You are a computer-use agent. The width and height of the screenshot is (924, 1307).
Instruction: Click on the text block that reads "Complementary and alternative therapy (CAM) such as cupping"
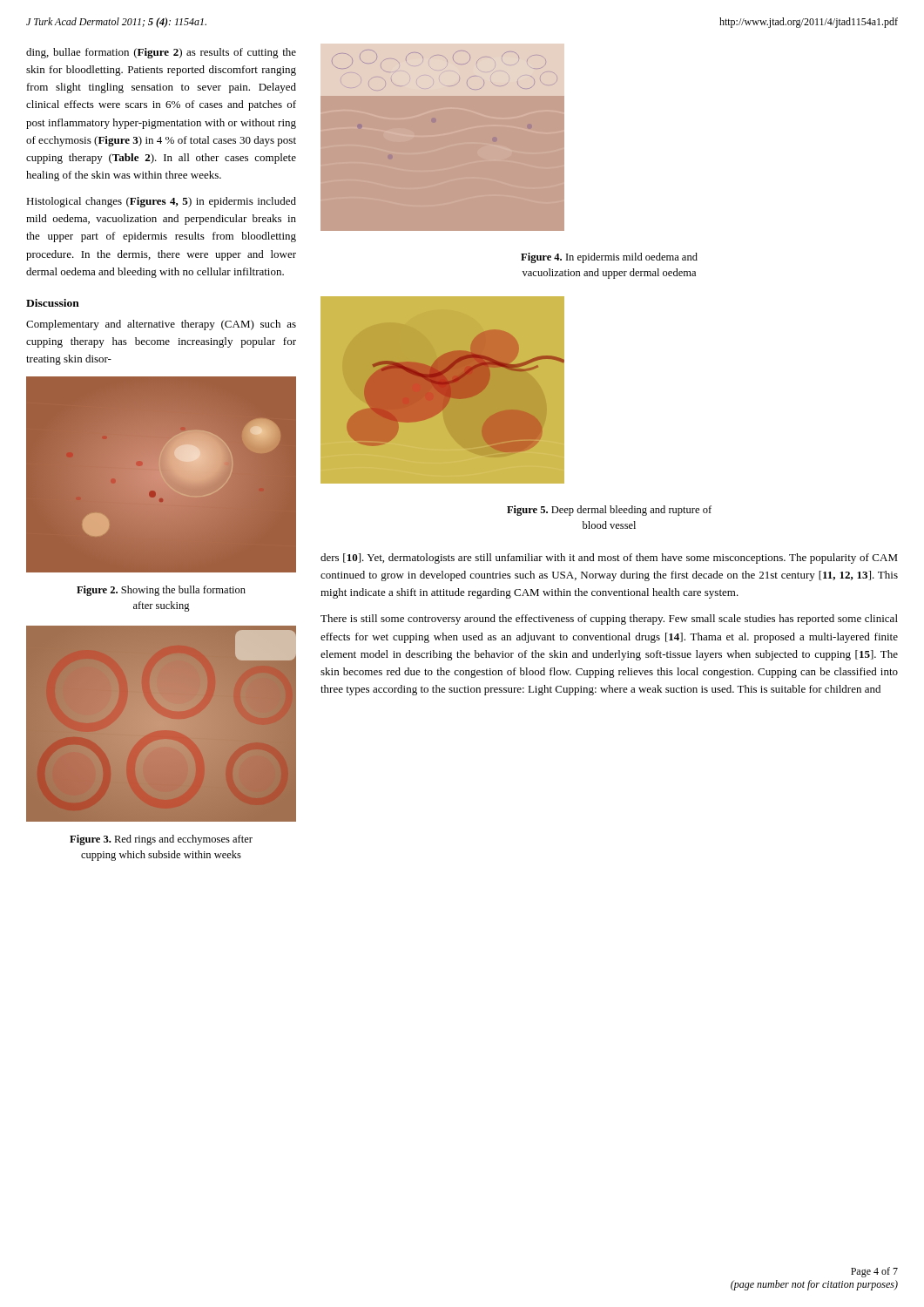pyautogui.click(x=161, y=341)
